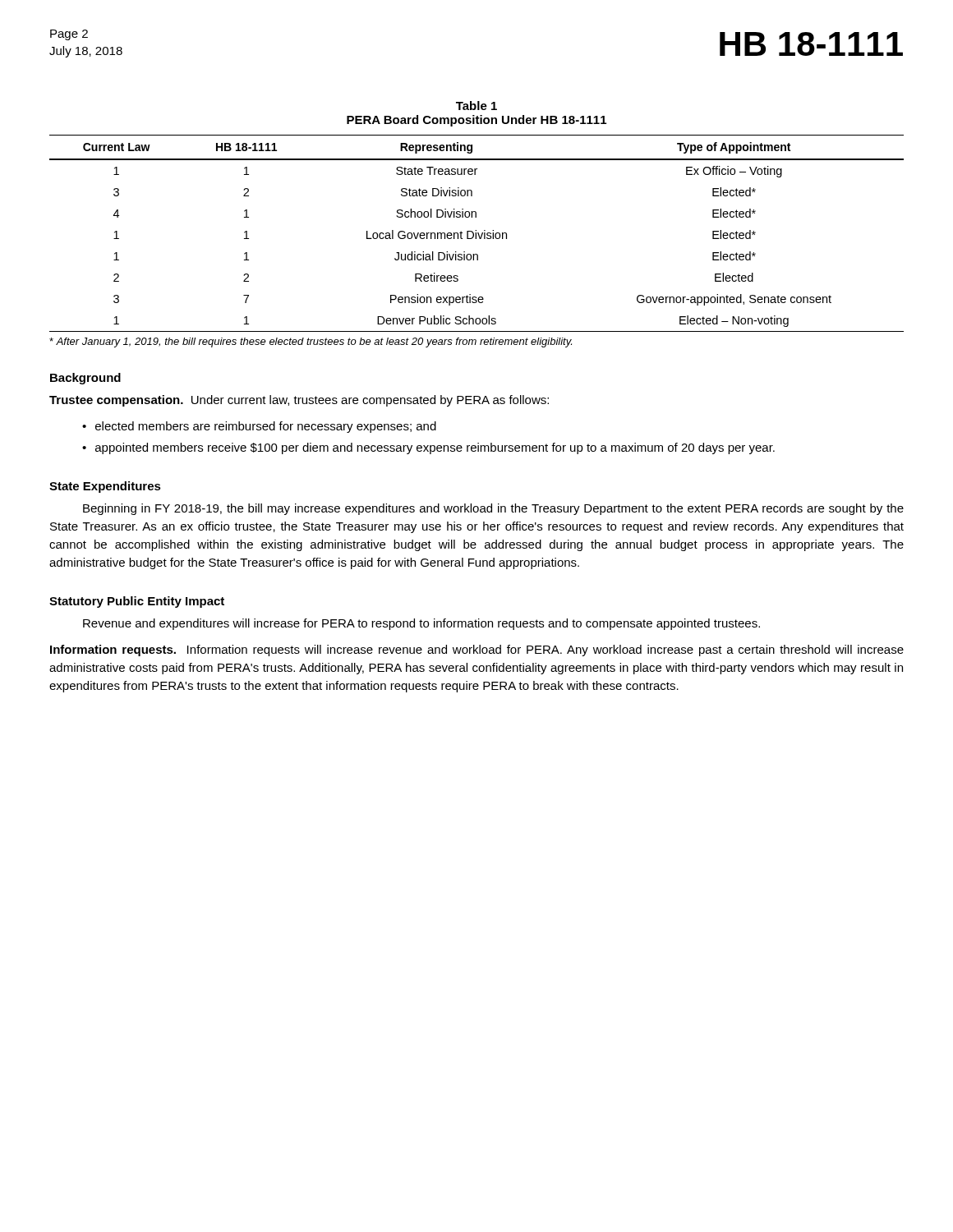Locate the block of text that opens with "Beginning in FY 2018-19, the bill"
The width and height of the screenshot is (953, 1232).
tap(476, 535)
